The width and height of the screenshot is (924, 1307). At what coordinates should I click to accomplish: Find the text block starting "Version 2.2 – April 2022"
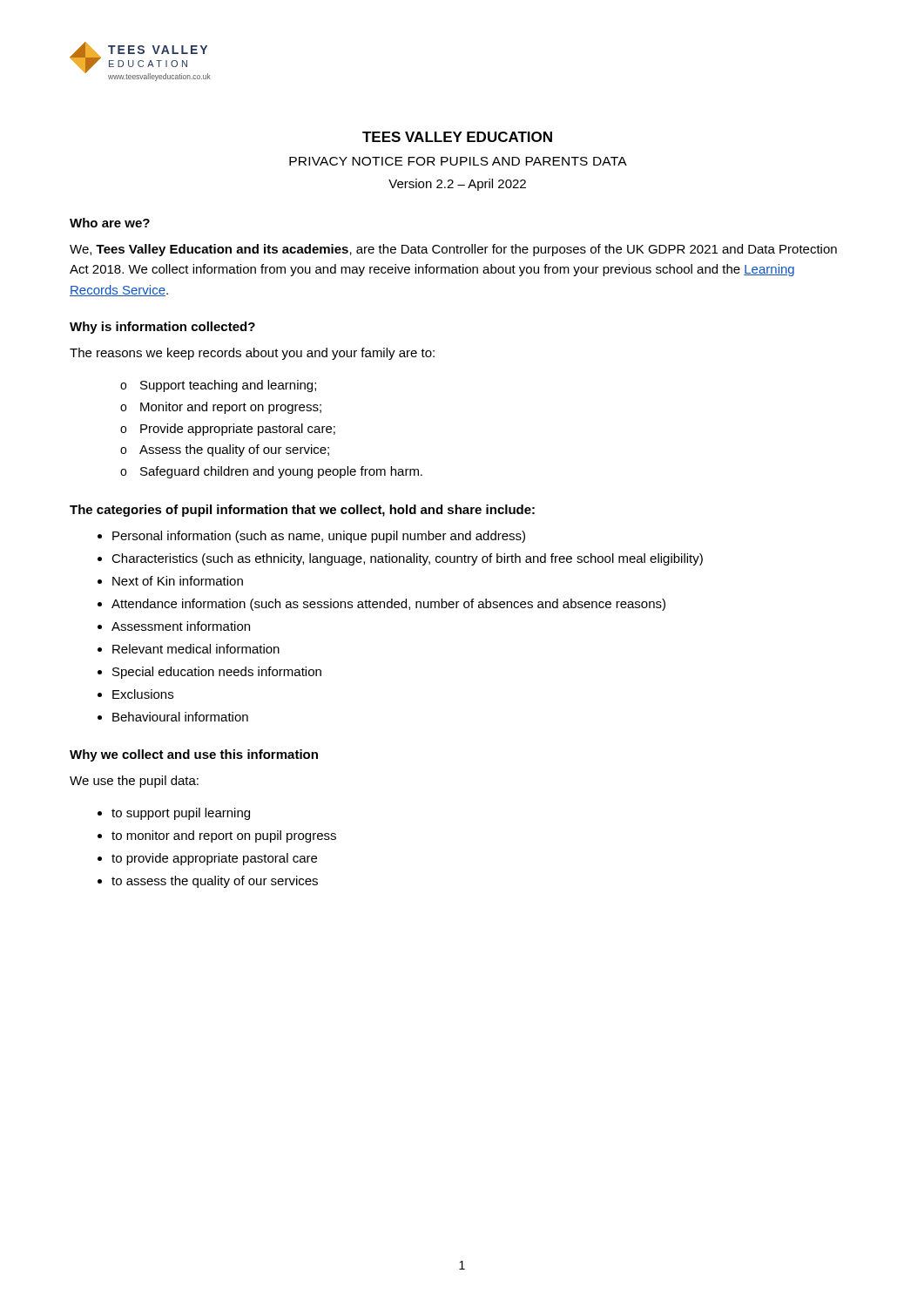coord(458,183)
